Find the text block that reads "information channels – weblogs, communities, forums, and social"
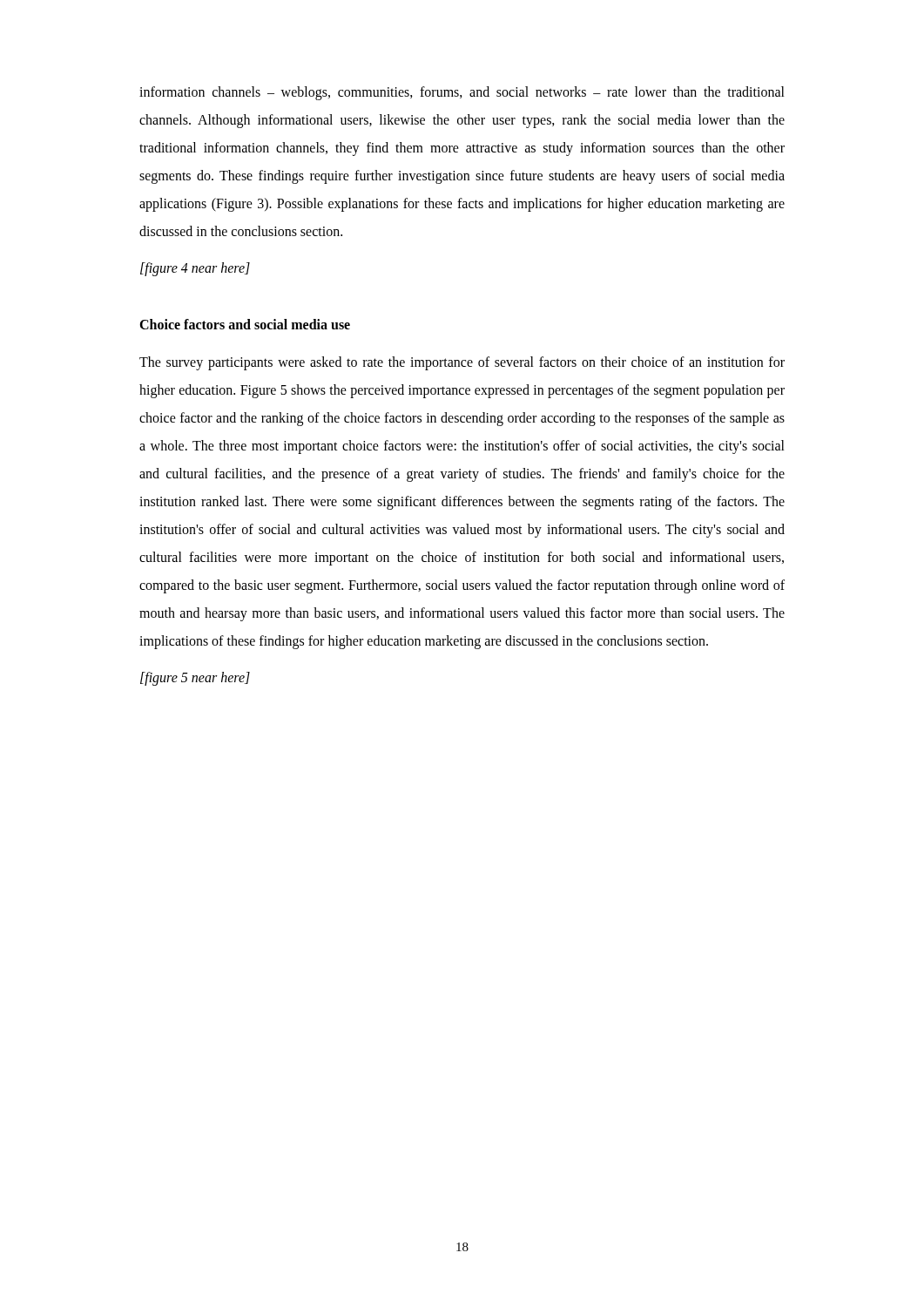Screen dimensions: 1307x924 [462, 162]
